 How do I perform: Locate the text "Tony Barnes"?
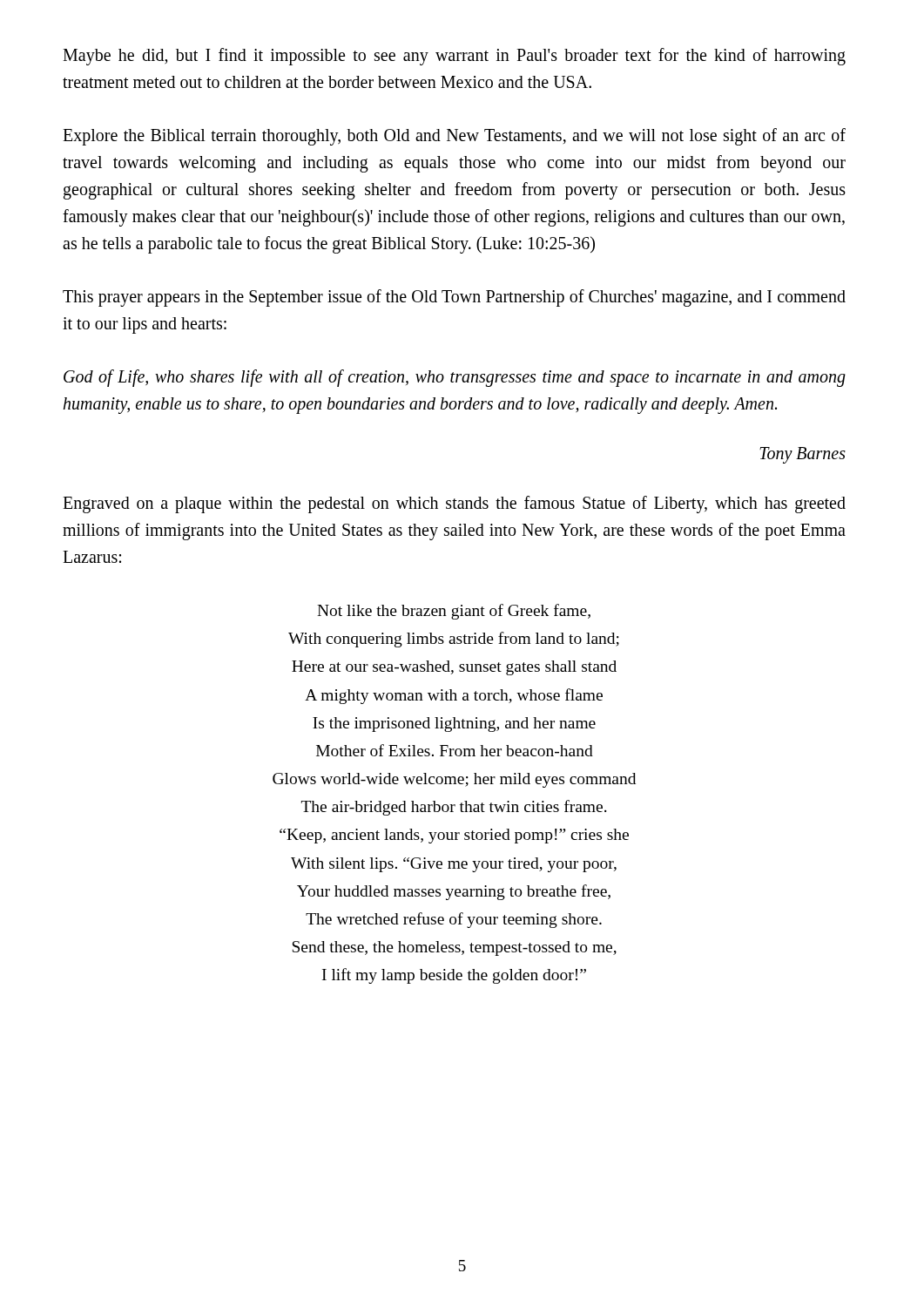[802, 453]
